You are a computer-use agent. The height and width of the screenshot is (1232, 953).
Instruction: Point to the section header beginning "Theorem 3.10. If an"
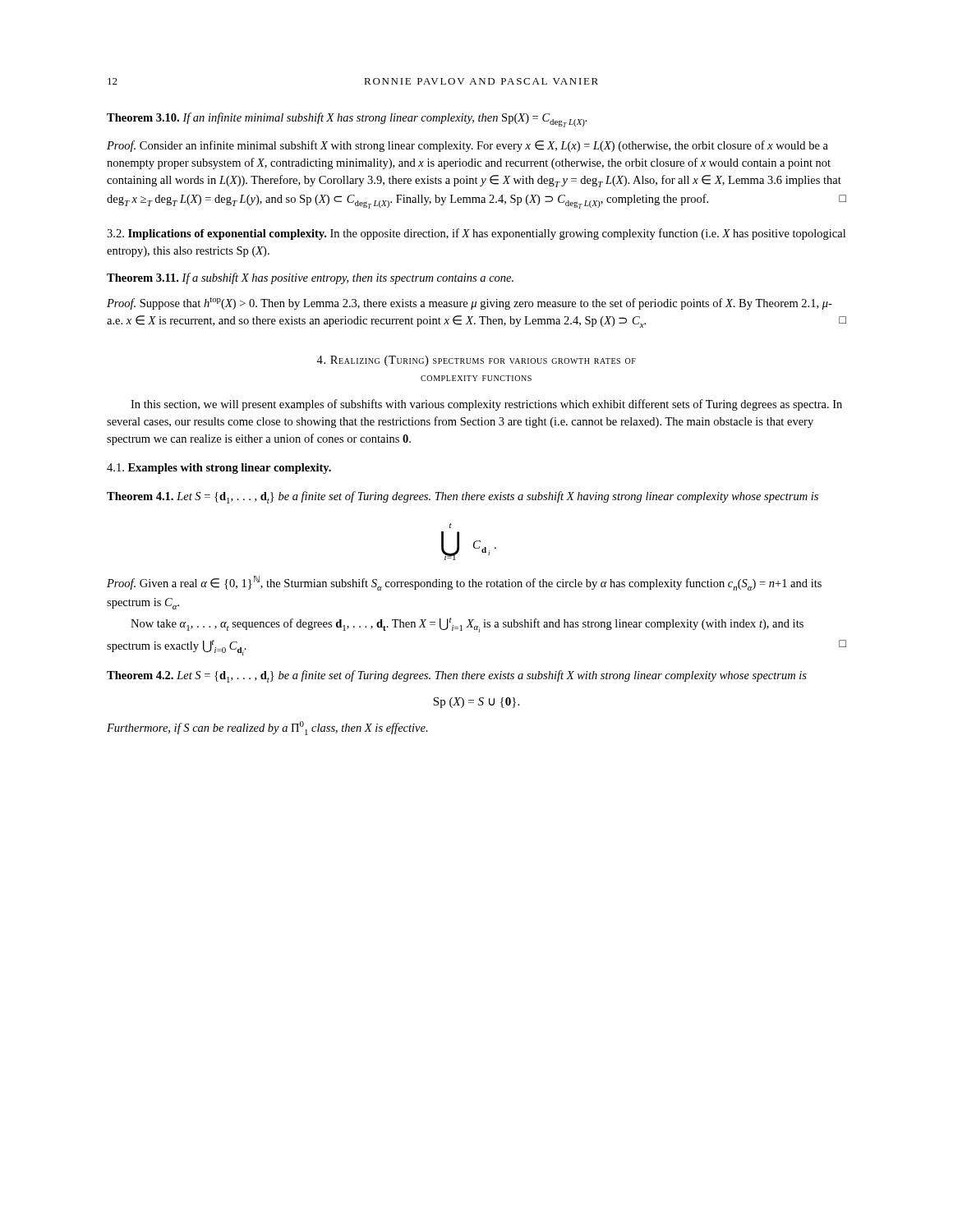pyautogui.click(x=347, y=120)
